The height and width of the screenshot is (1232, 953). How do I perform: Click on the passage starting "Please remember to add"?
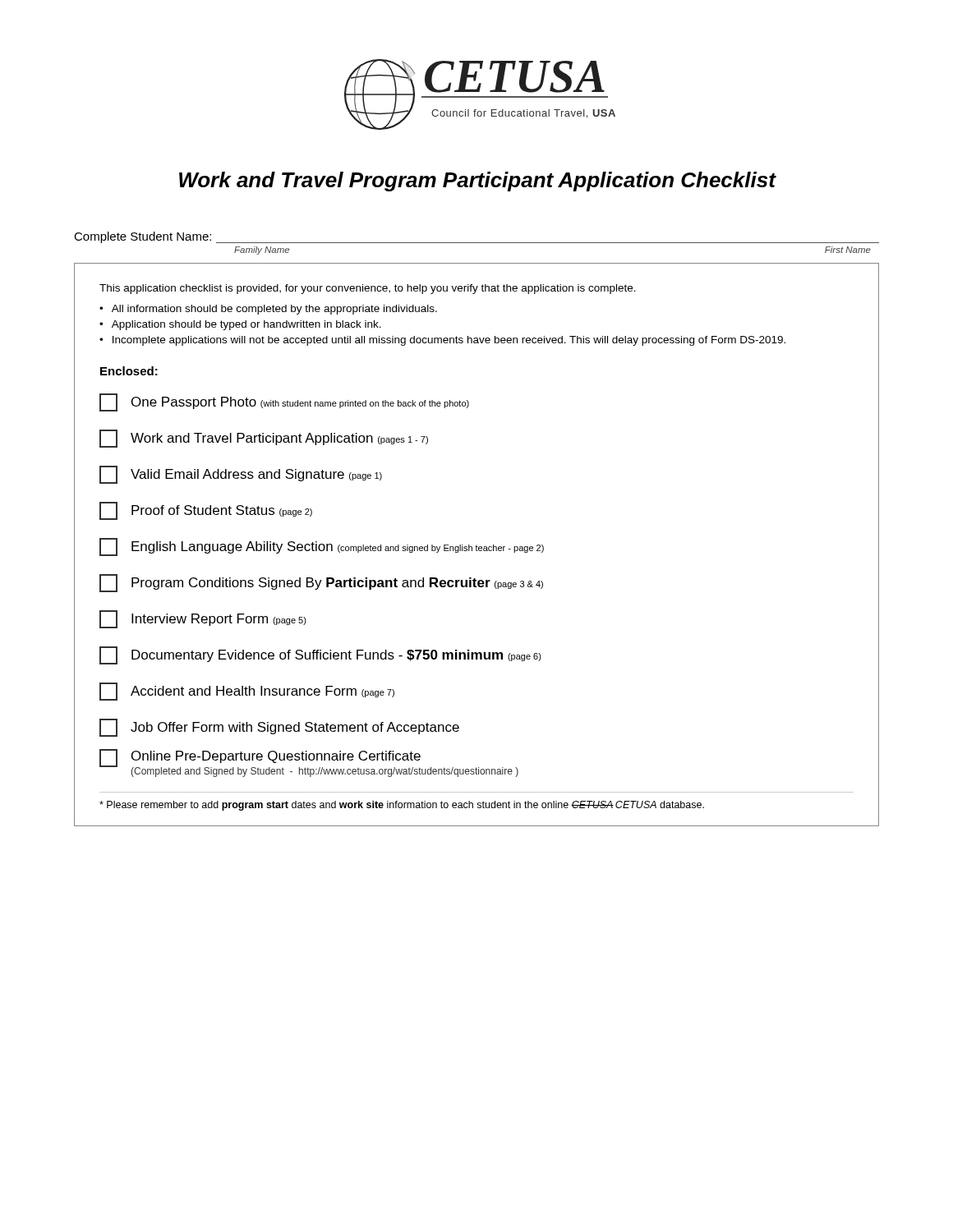pyautogui.click(x=402, y=805)
